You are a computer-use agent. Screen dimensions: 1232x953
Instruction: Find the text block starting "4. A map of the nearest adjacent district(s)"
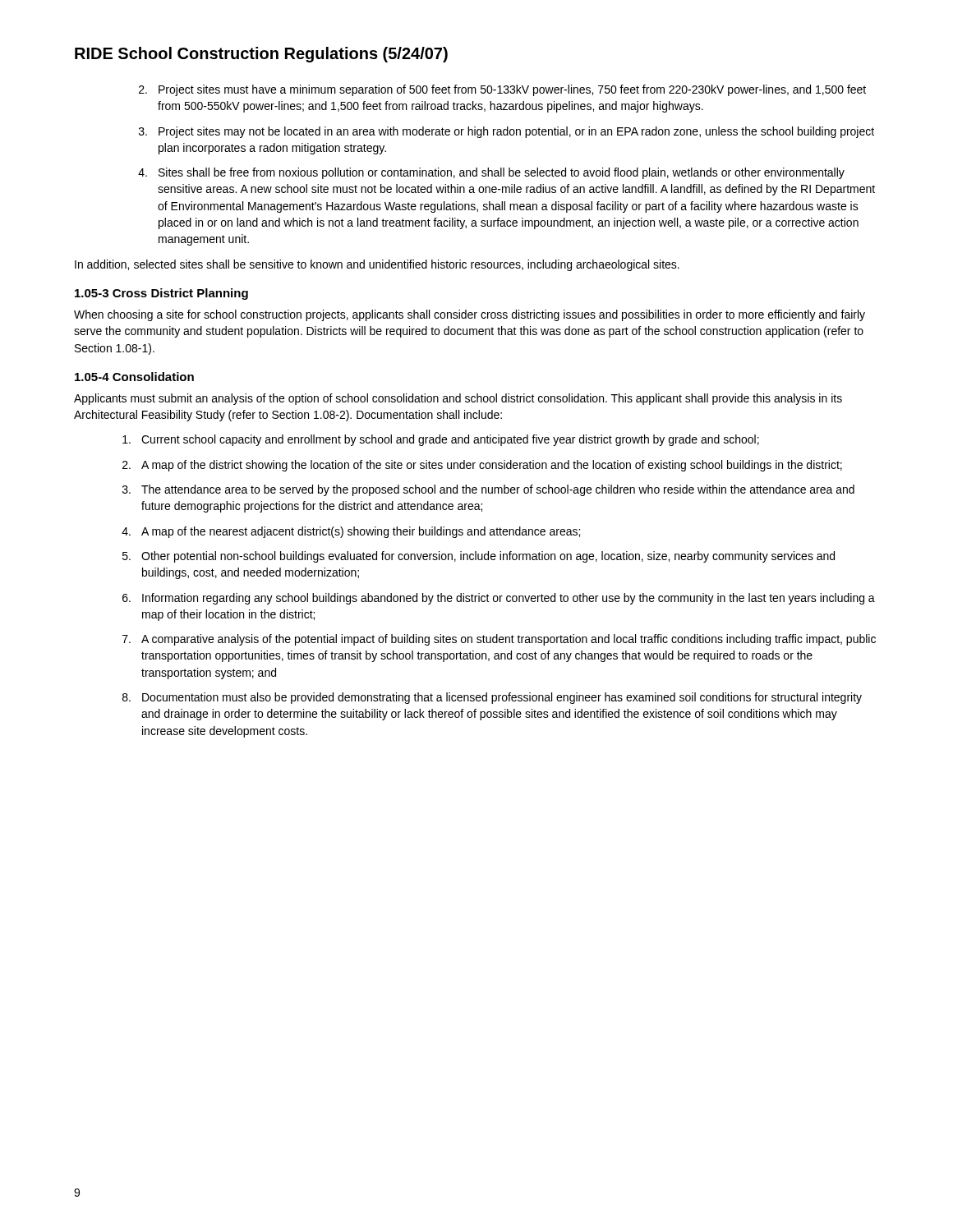(x=489, y=531)
